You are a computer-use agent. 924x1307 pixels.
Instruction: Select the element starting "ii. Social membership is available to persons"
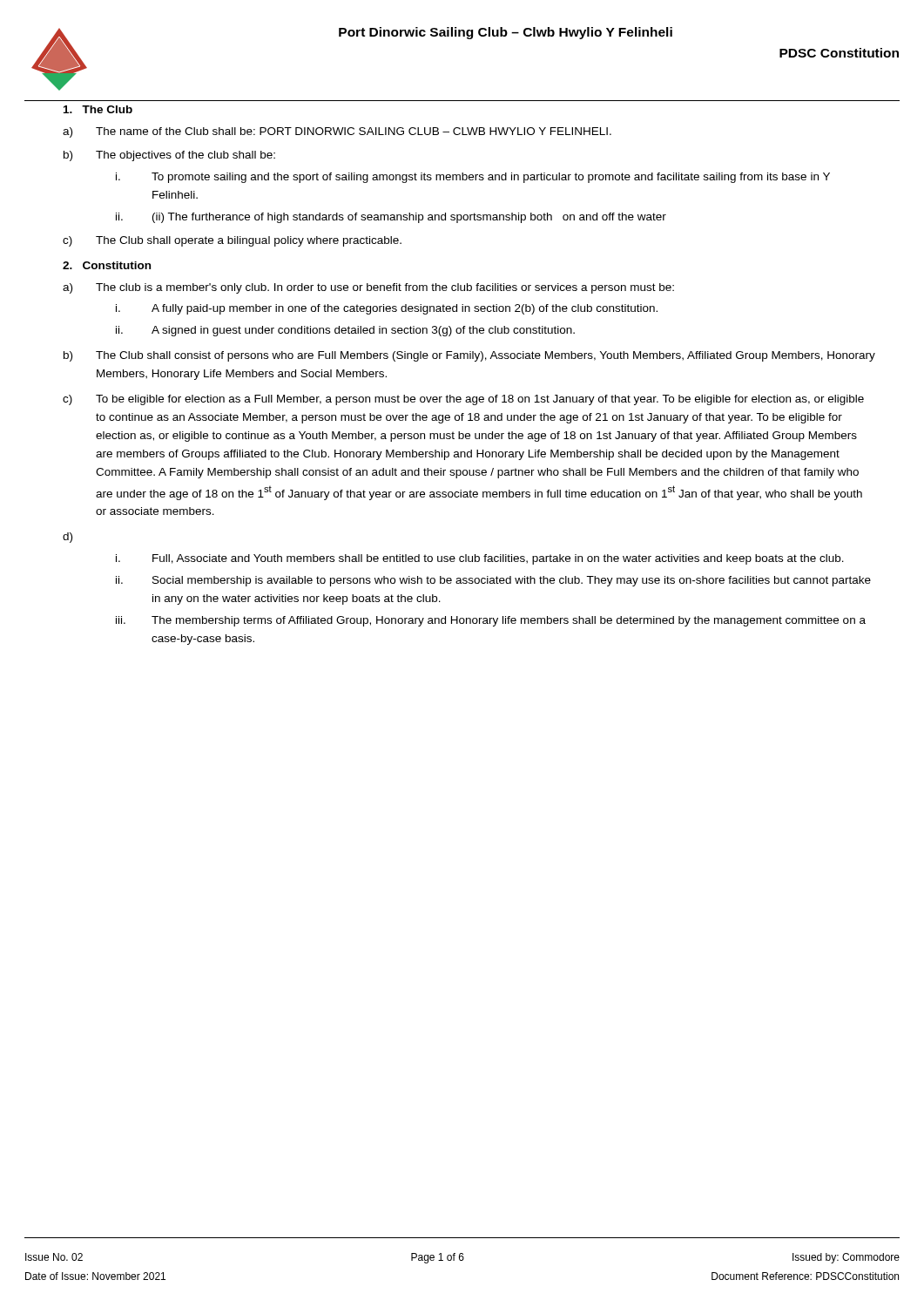pos(495,590)
